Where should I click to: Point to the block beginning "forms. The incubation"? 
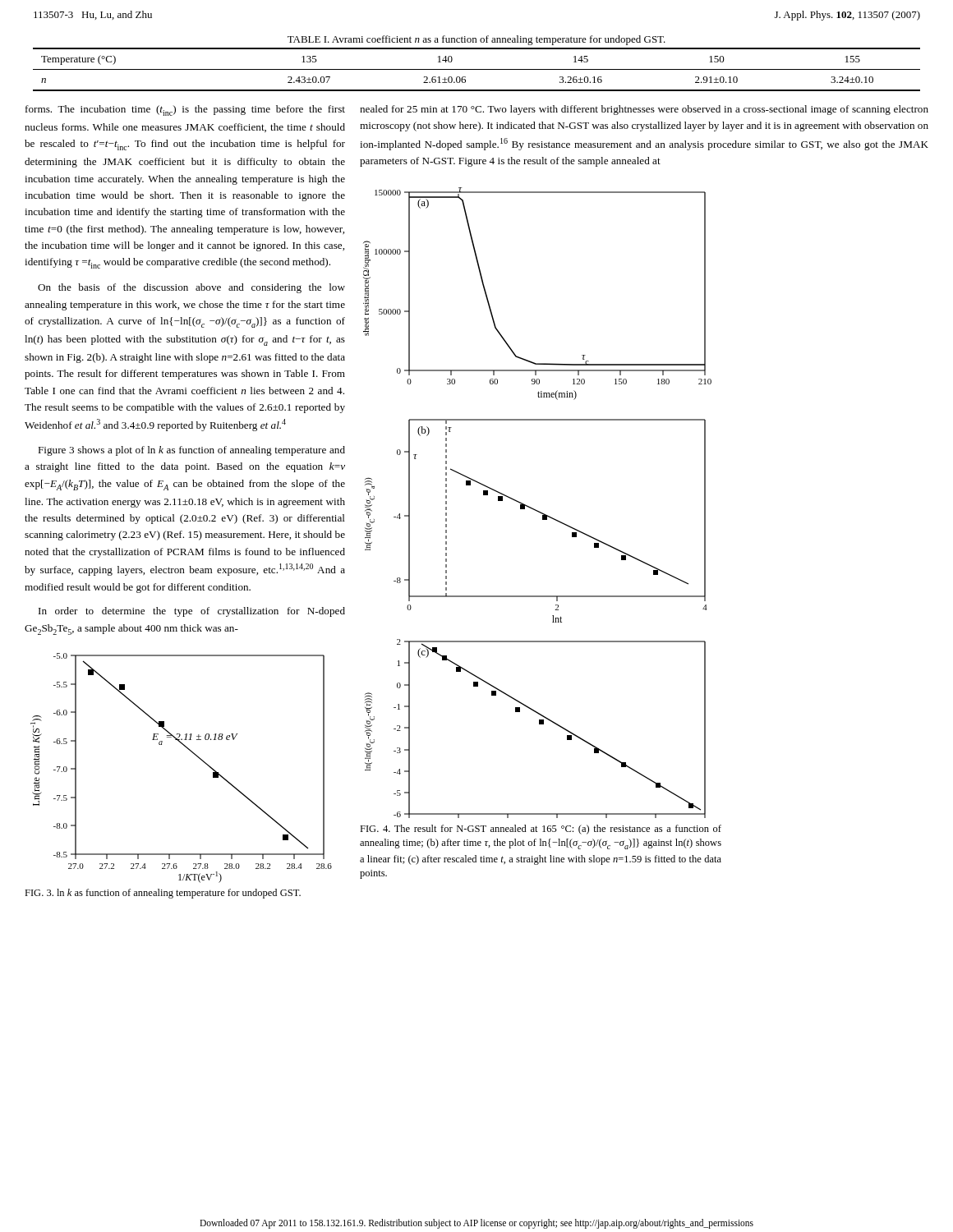185,186
